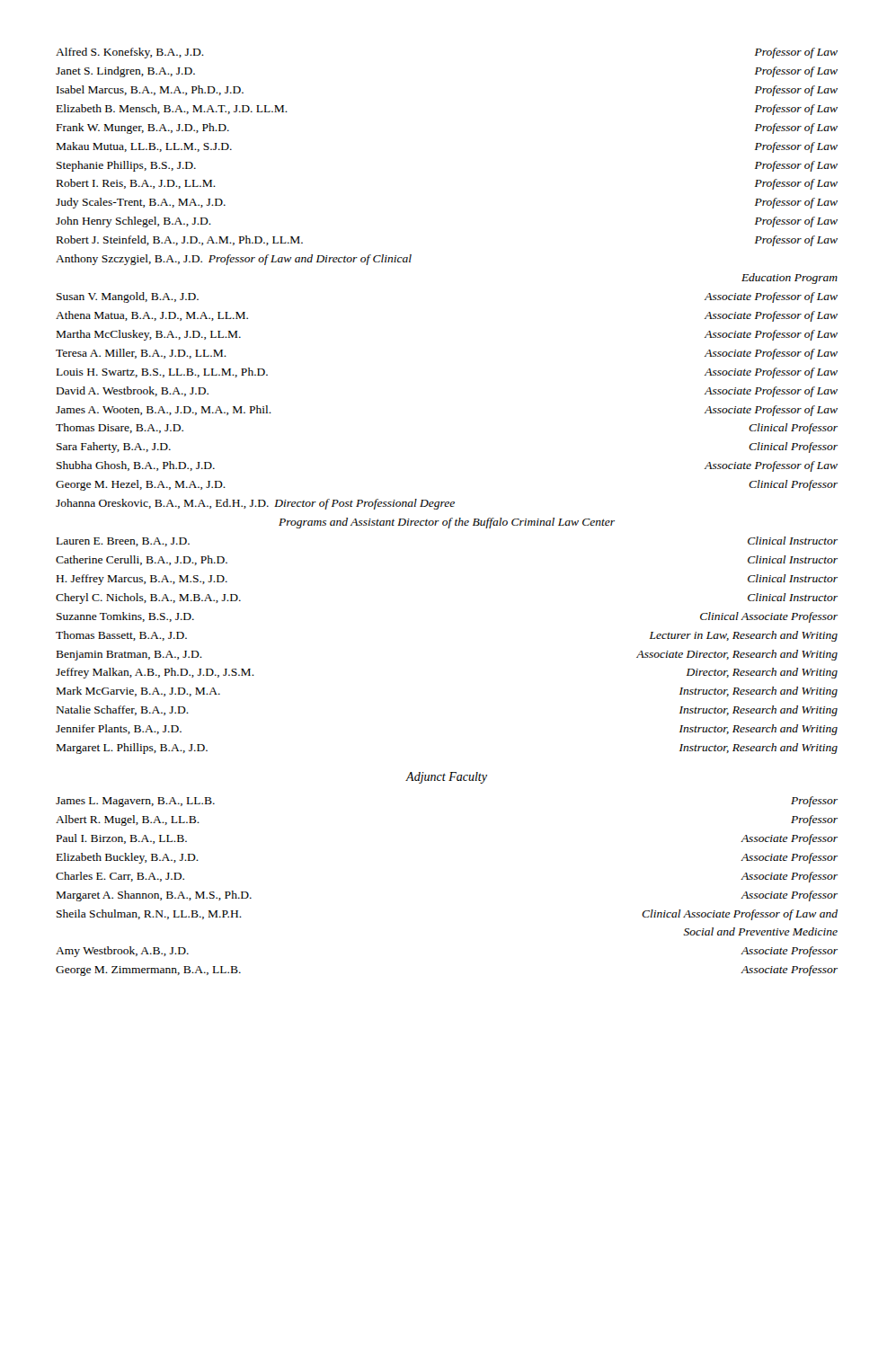
Task: Locate the passage starting "Robert J. Steinfeld, B.A., J.D., A.M., Ph.D., LL.M."
Action: pos(184,240)
